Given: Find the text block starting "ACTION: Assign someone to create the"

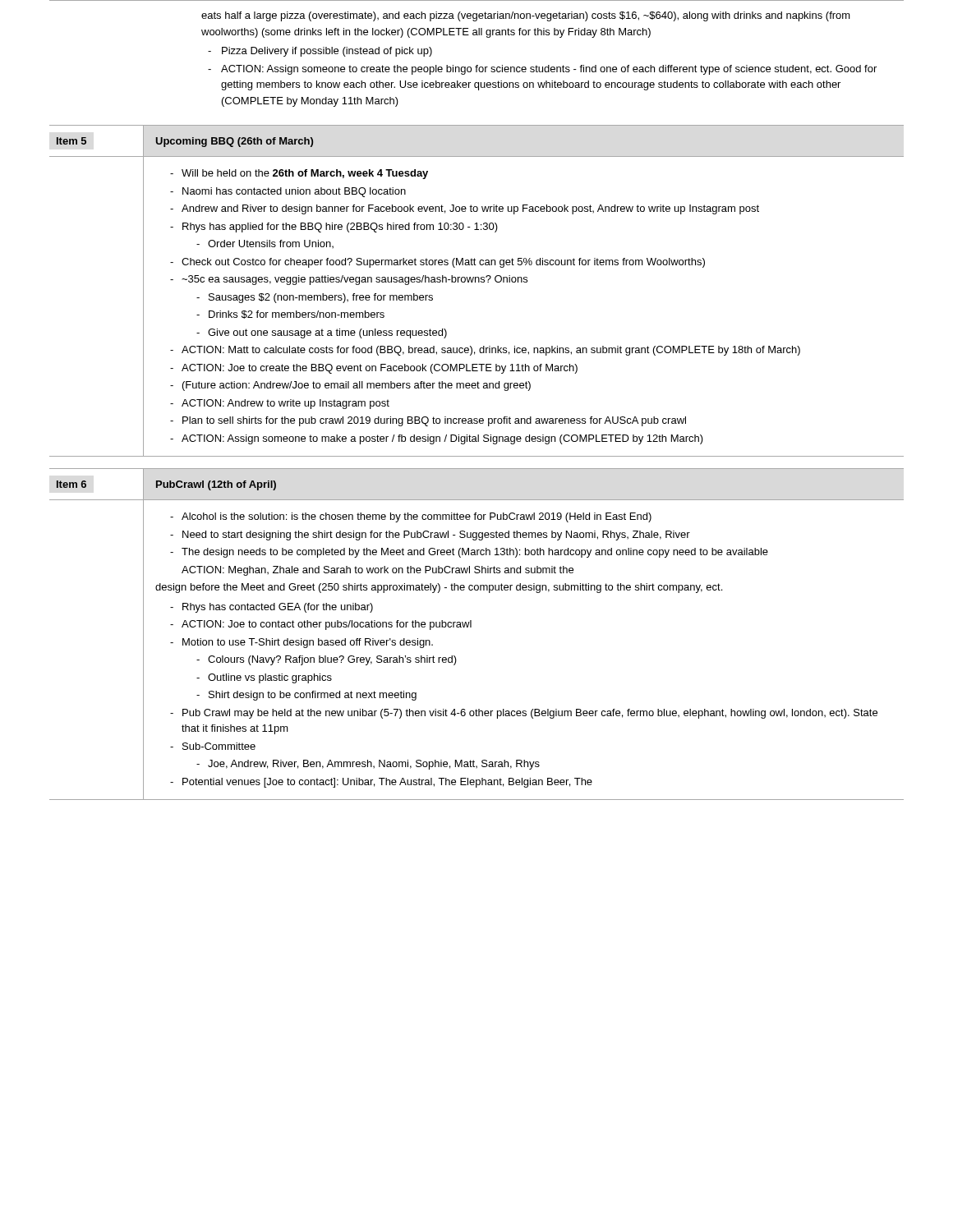Looking at the screenshot, I should (x=549, y=84).
